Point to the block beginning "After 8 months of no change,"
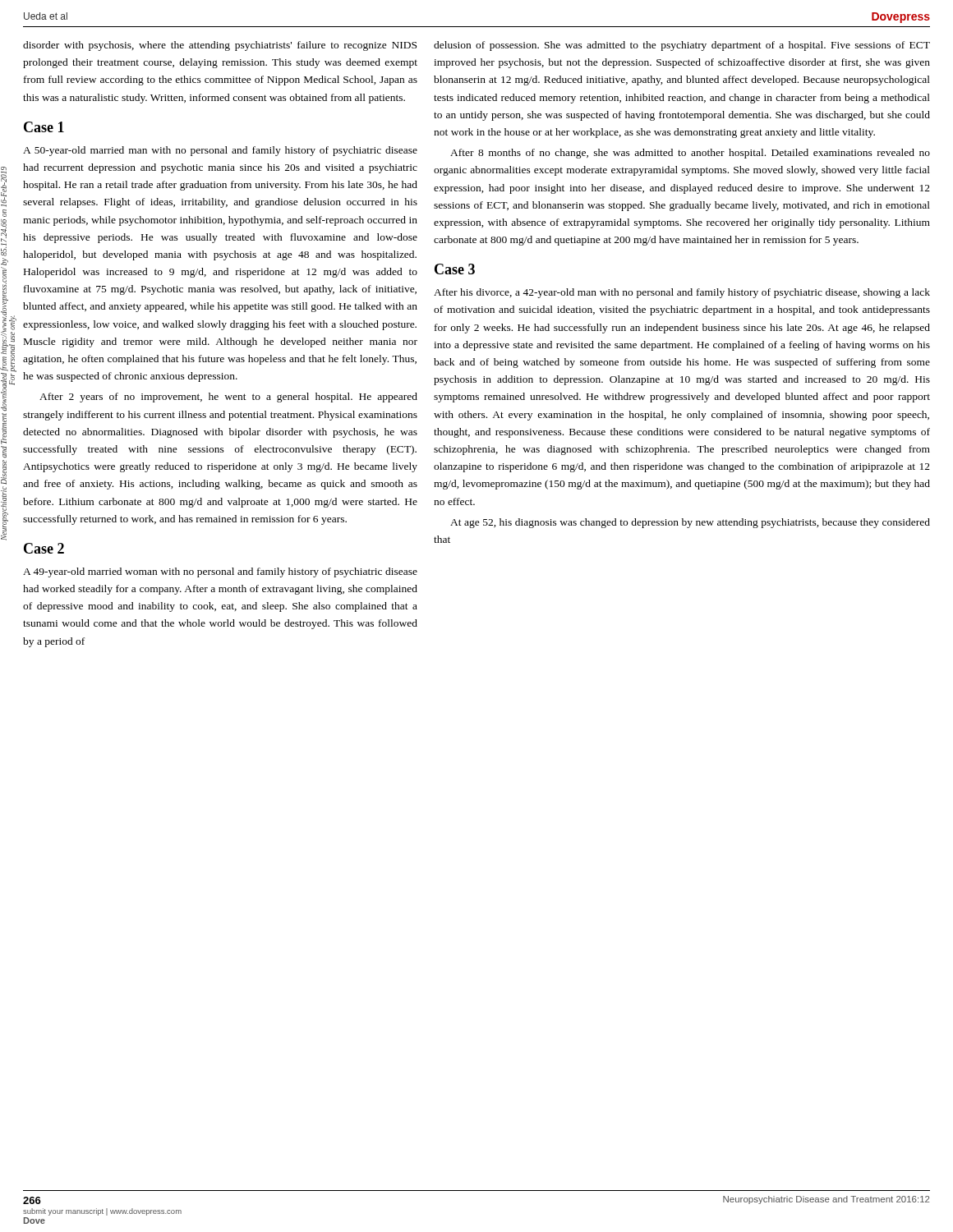Screen dimensions: 1232x953 [x=682, y=196]
